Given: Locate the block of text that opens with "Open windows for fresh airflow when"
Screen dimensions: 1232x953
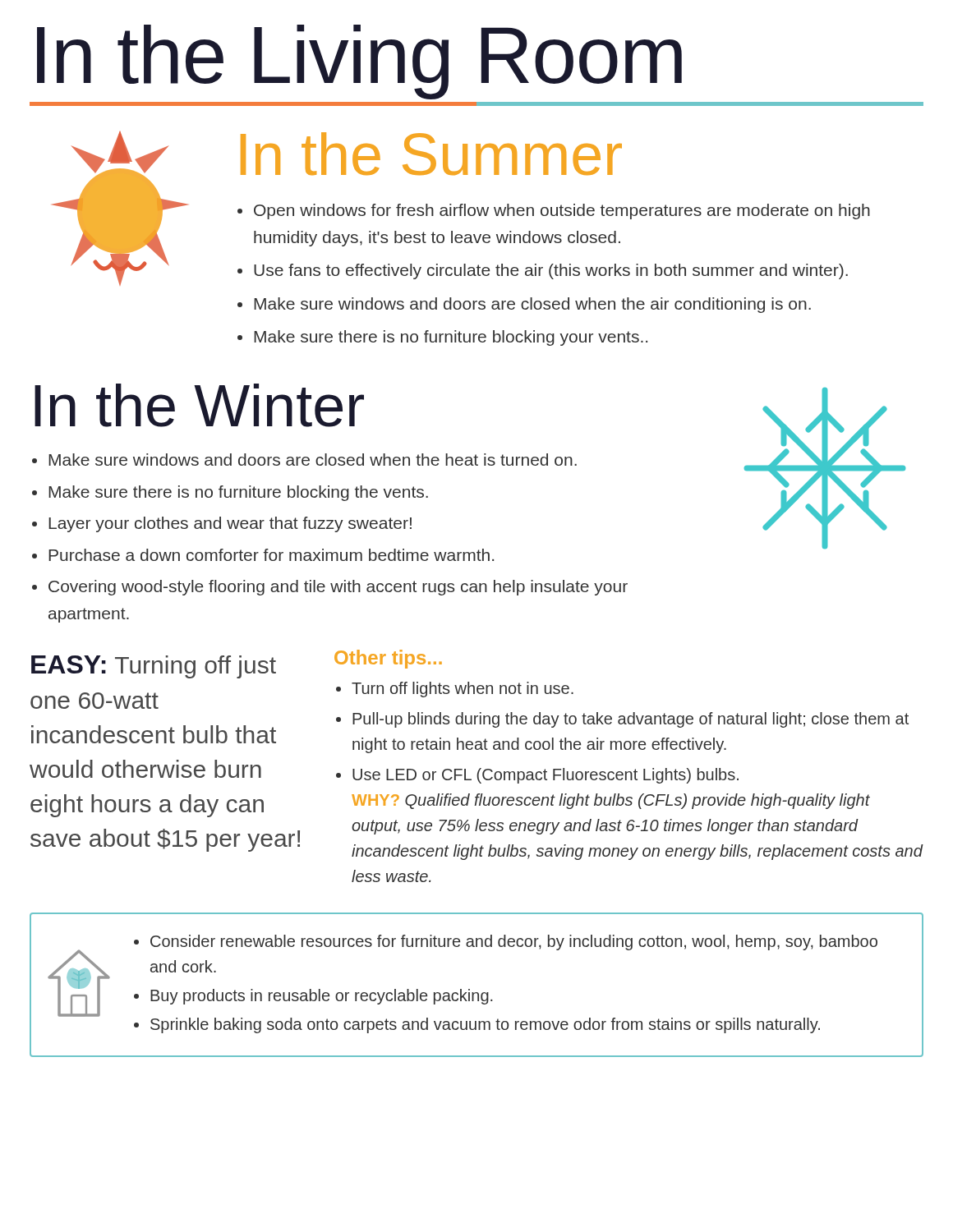Looking at the screenshot, I should [562, 223].
